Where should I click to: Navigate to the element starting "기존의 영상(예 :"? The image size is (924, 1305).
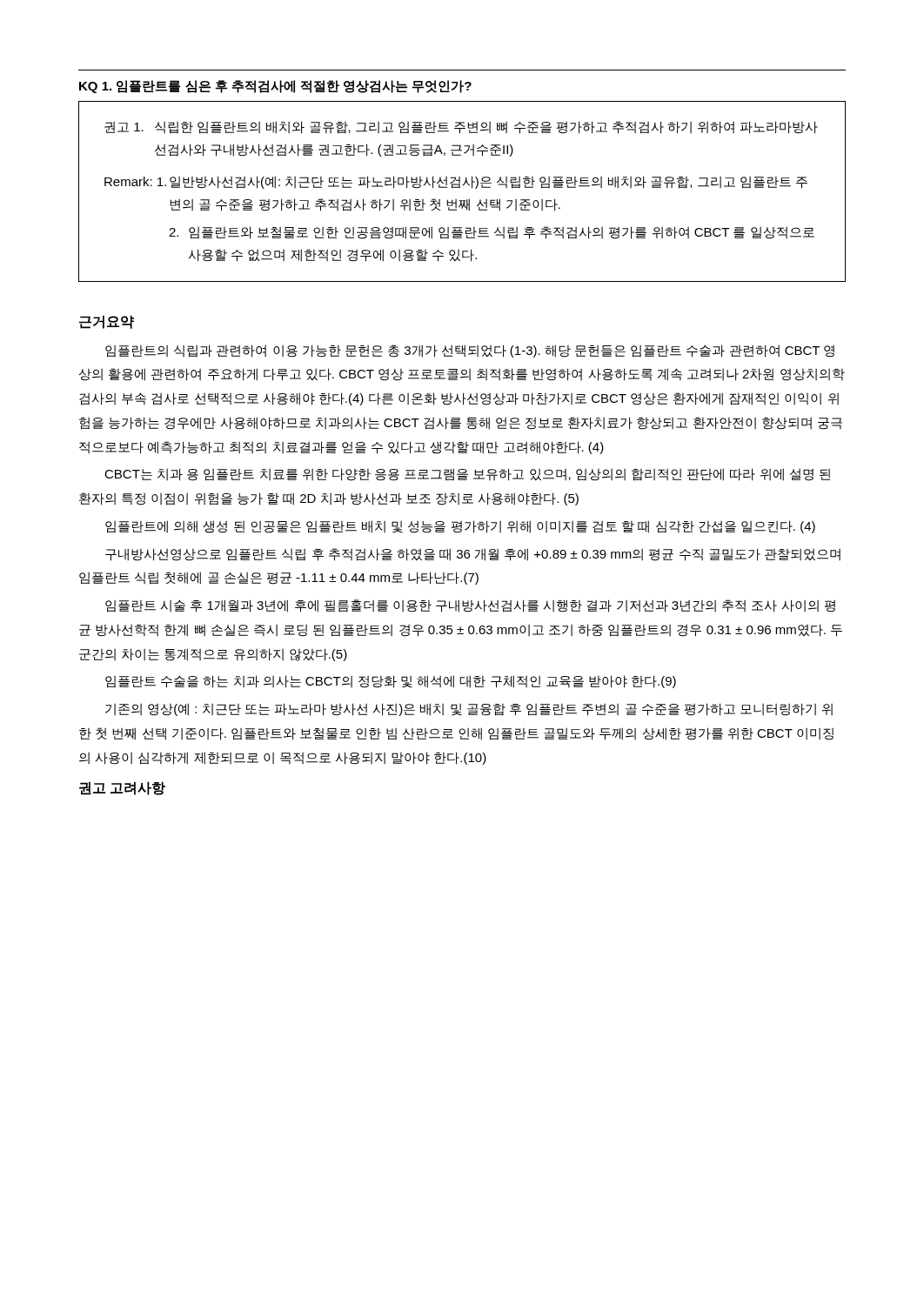457,733
